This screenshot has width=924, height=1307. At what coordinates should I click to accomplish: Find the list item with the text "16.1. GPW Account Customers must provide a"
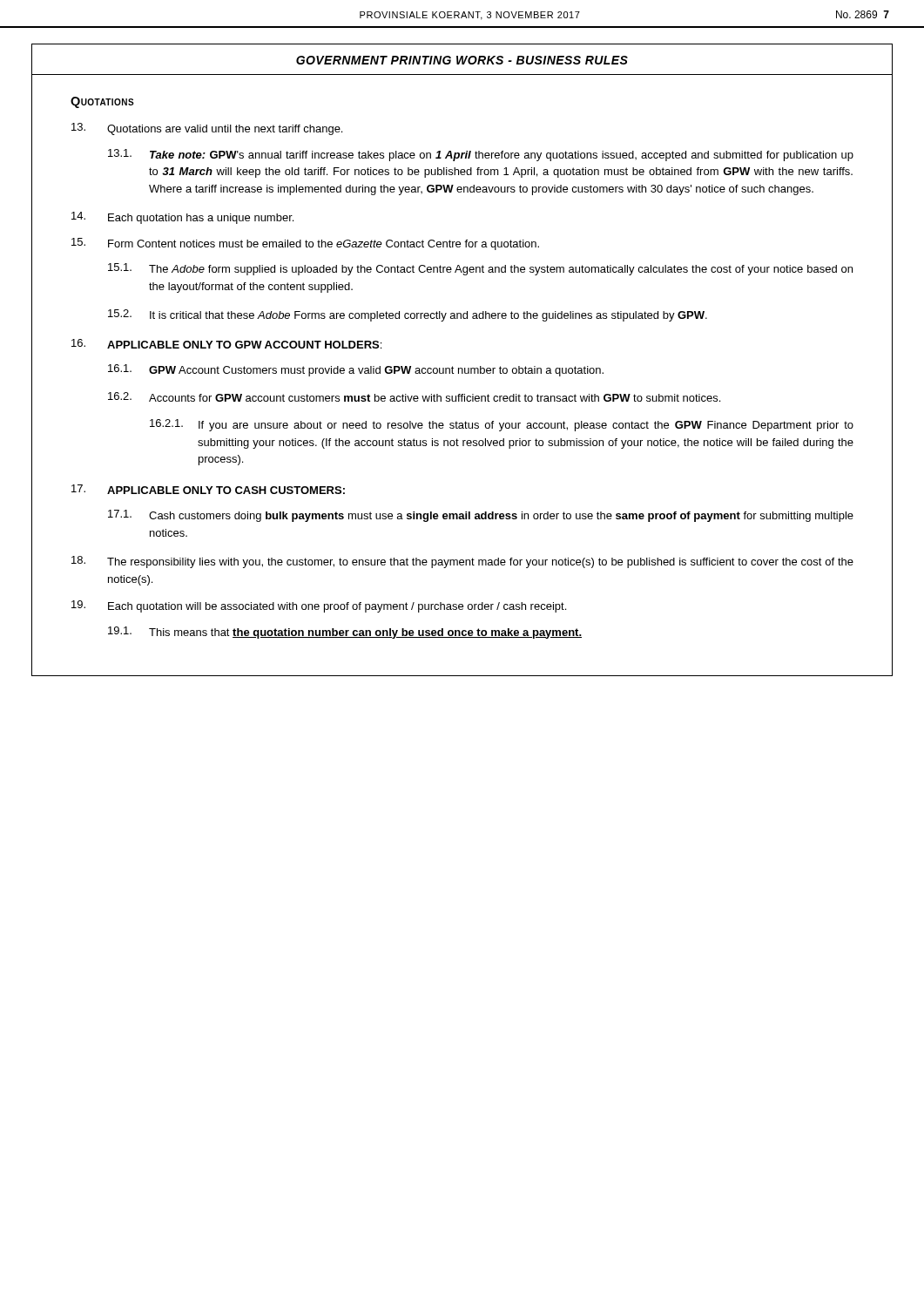(480, 370)
